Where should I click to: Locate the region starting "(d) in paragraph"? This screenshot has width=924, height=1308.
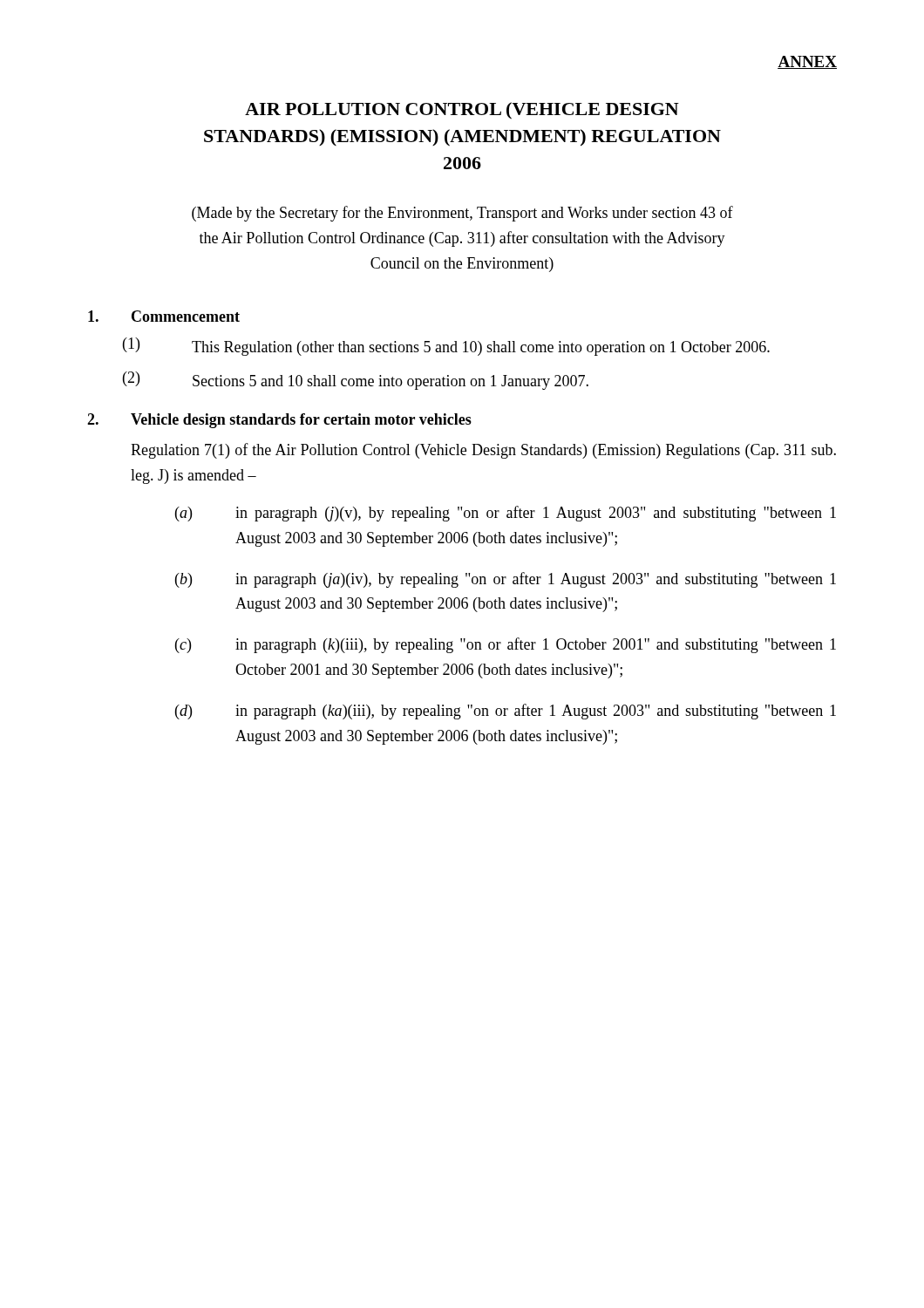506,723
